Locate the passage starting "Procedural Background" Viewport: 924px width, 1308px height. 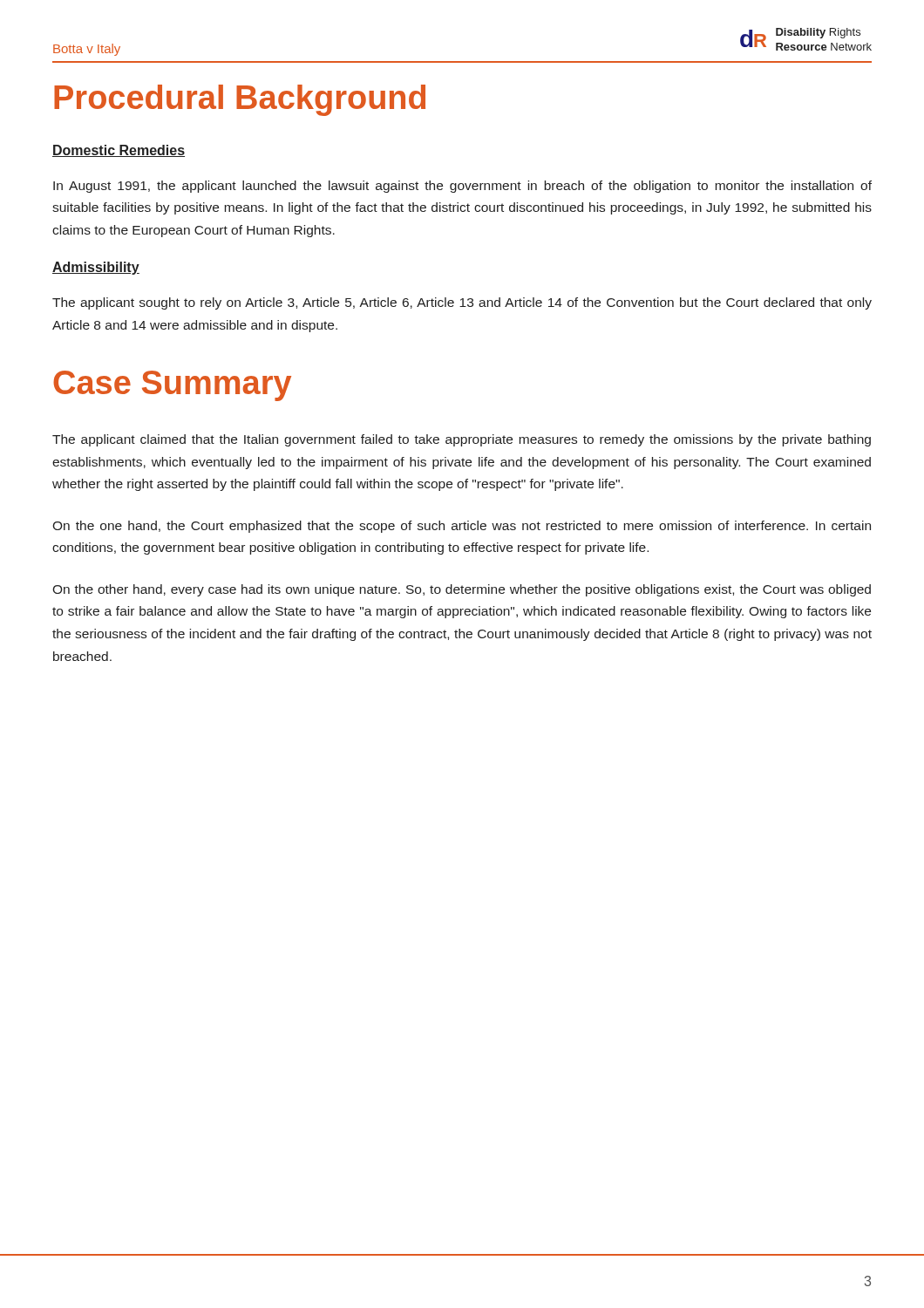click(x=240, y=98)
